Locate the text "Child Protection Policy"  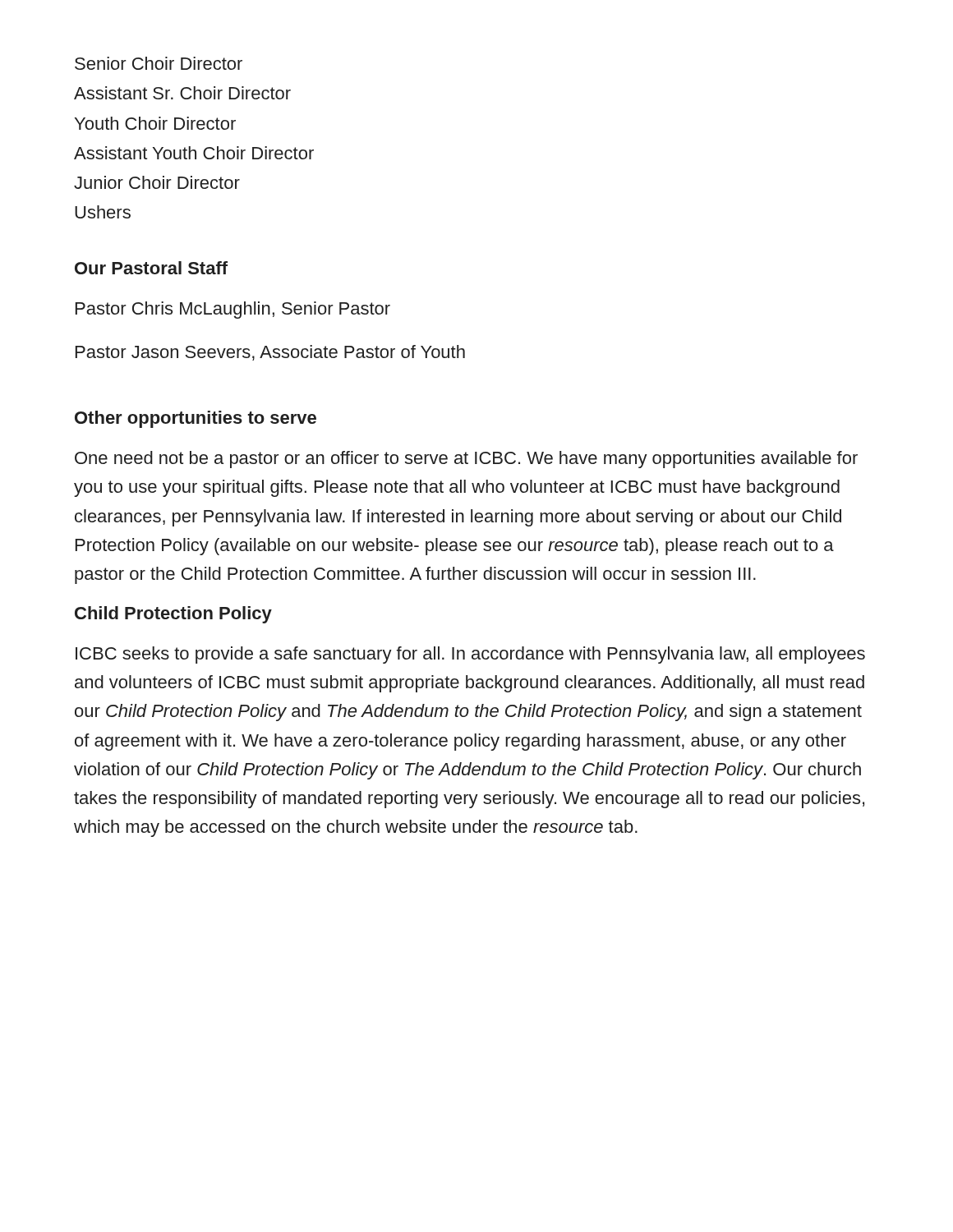click(x=173, y=613)
